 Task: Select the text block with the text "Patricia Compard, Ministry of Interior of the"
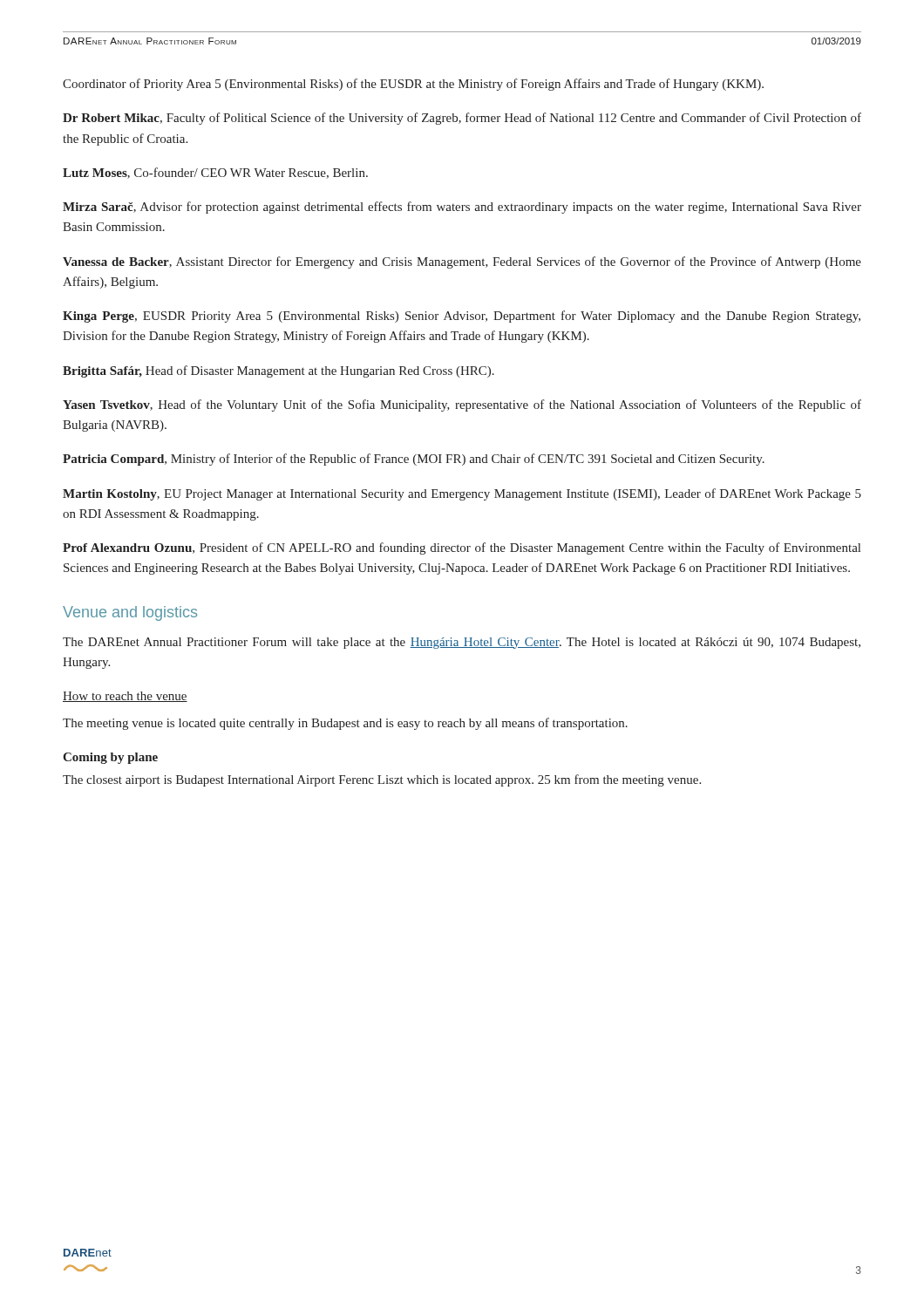pyautogui.click(x=414, y=459)
